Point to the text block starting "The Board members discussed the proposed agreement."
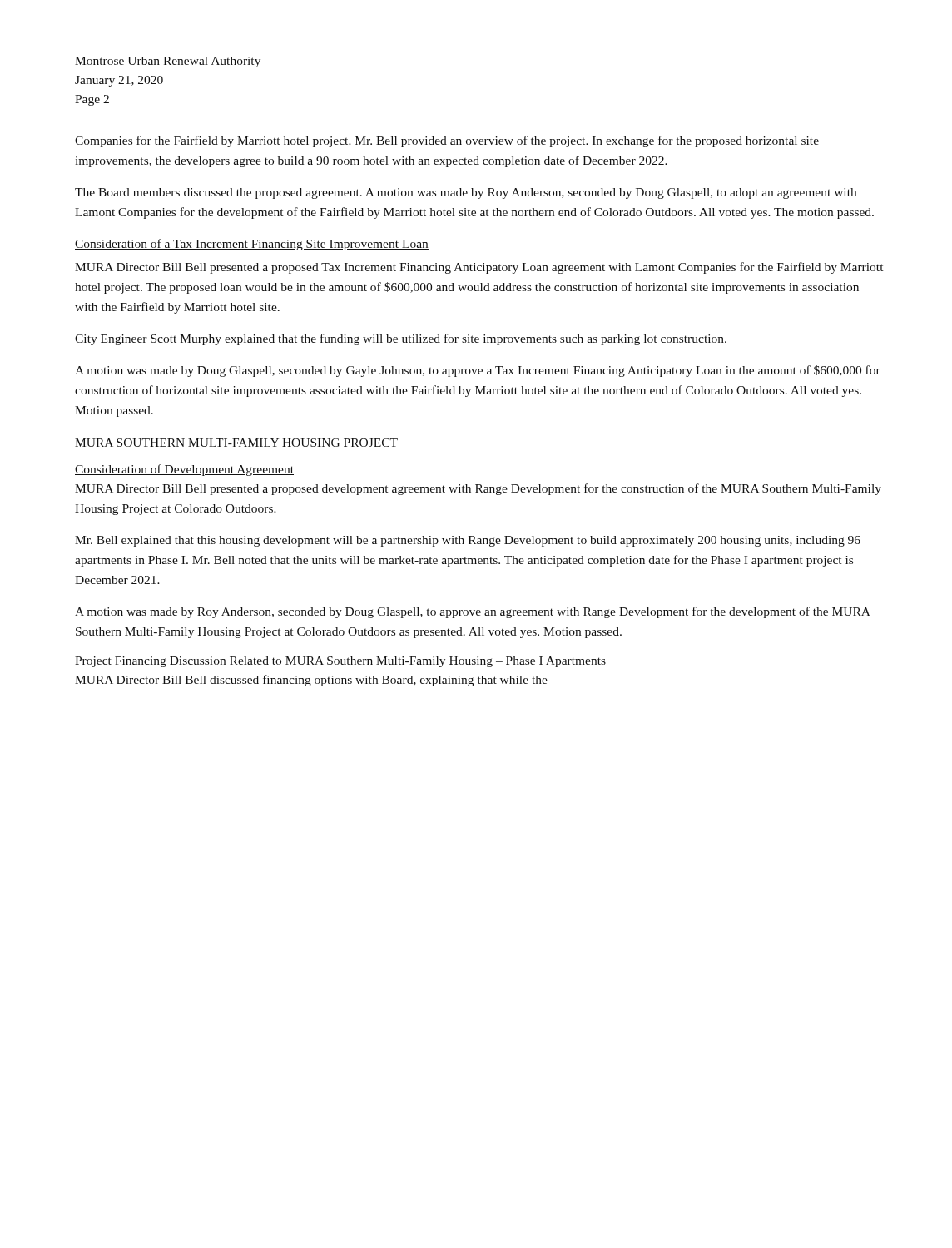This screenshot has height=1248, width=952. point(475,202)
